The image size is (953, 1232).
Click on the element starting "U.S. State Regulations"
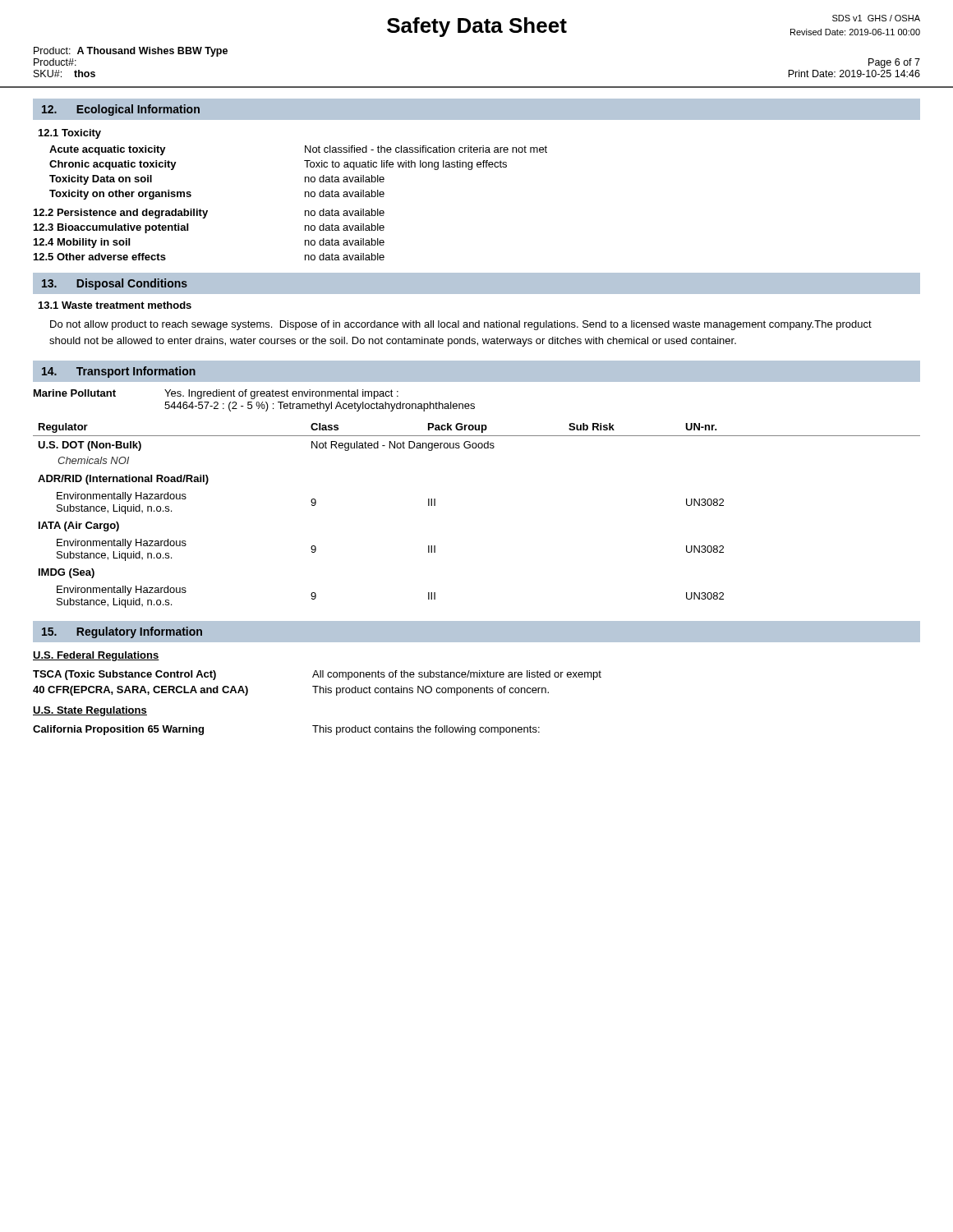[x=90, y=710]
